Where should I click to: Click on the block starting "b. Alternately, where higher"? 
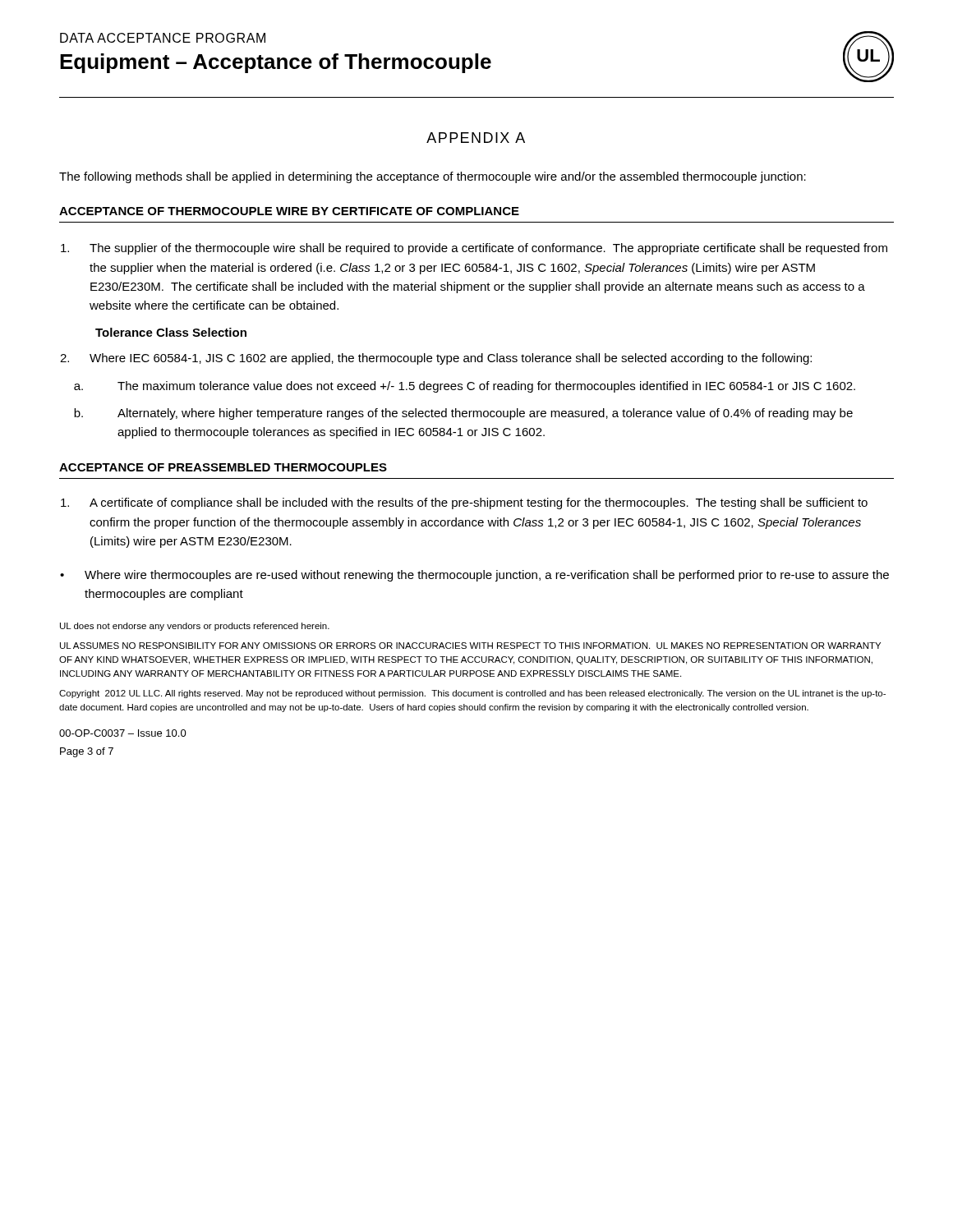point(476,422)
